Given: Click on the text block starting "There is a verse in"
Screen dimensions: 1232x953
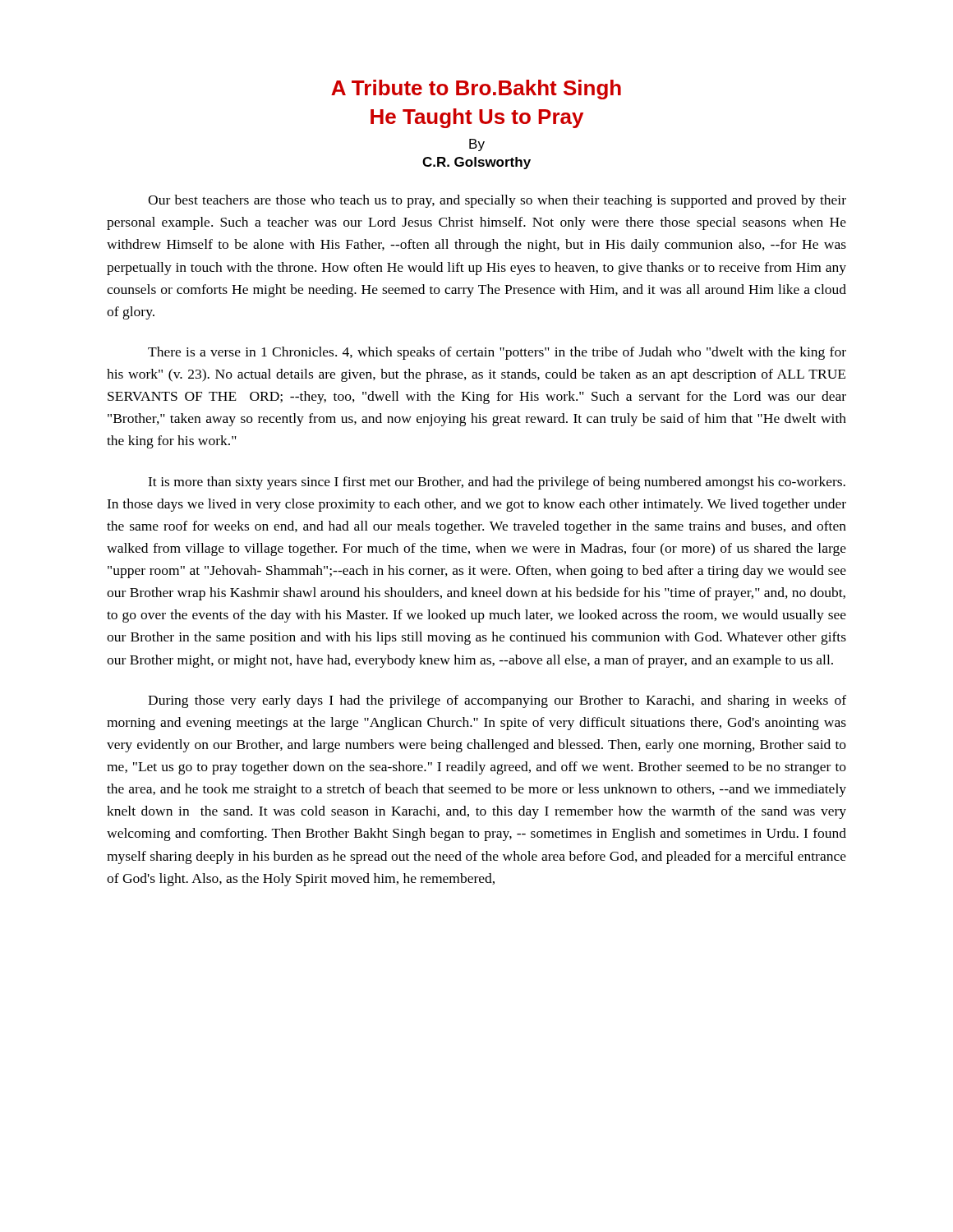Looking at the screenshot, I should coord(476,396).
